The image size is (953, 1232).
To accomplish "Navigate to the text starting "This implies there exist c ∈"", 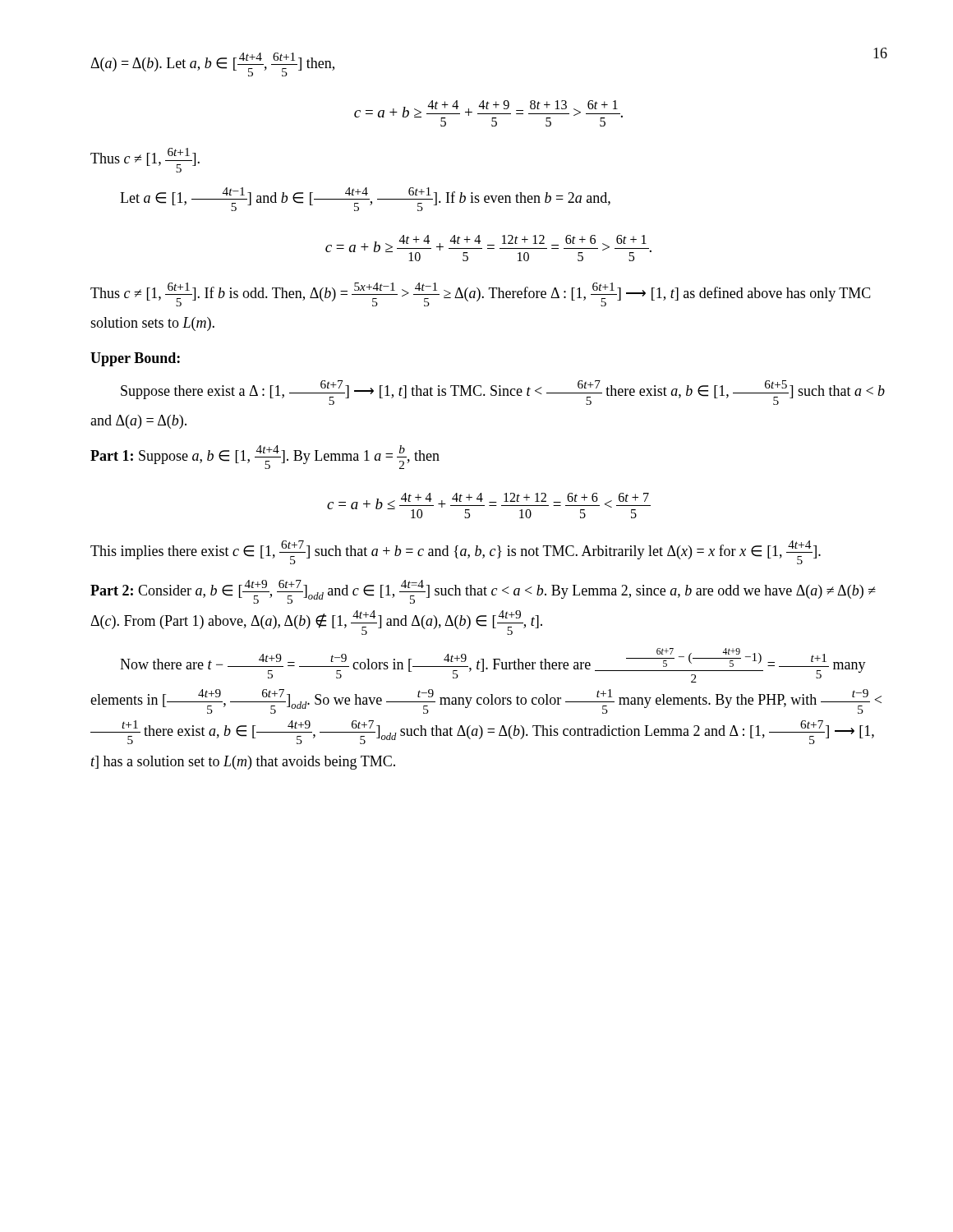I will pyautogui.click(x=456, y=552).
